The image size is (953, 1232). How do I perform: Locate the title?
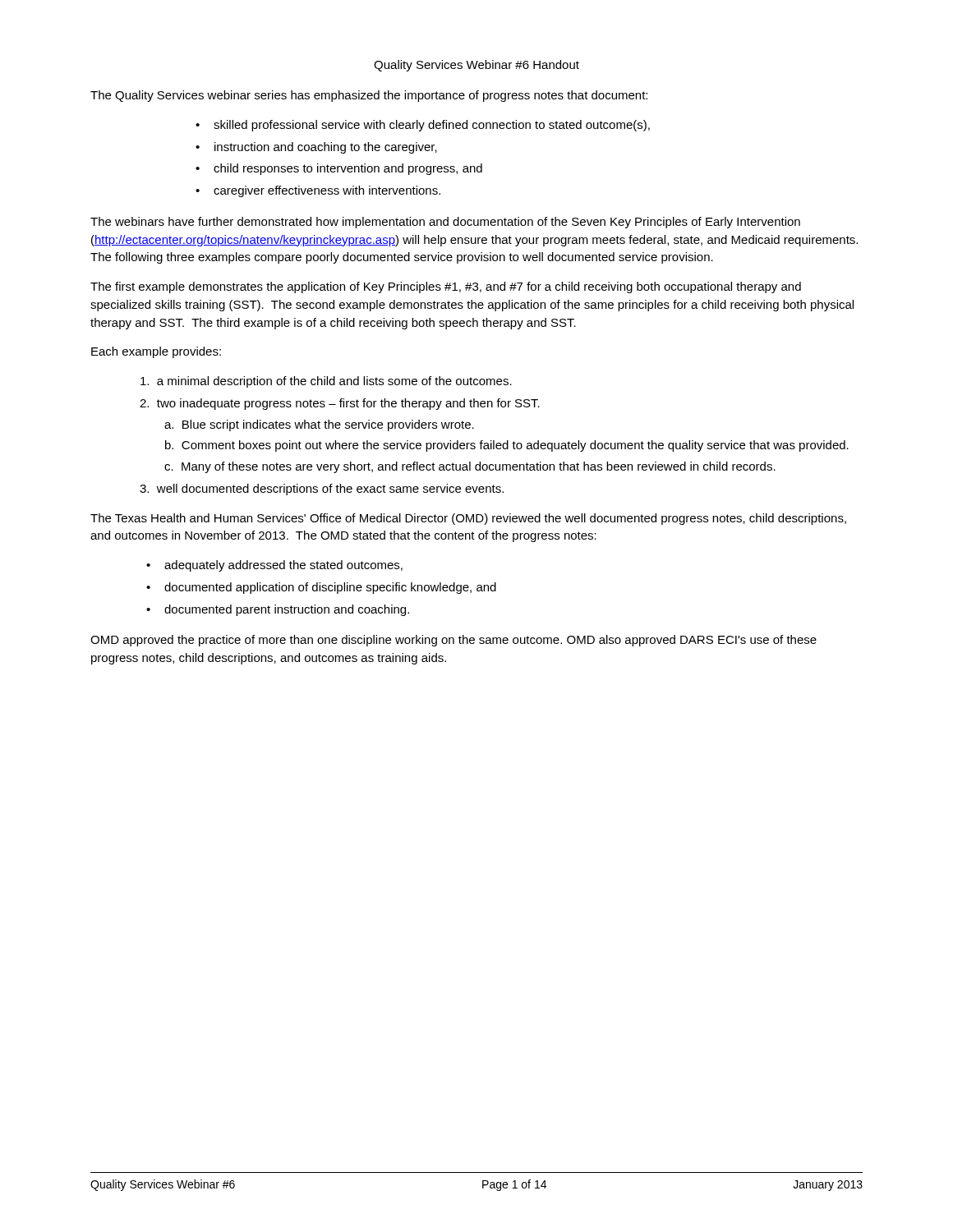tap(476, 64)
